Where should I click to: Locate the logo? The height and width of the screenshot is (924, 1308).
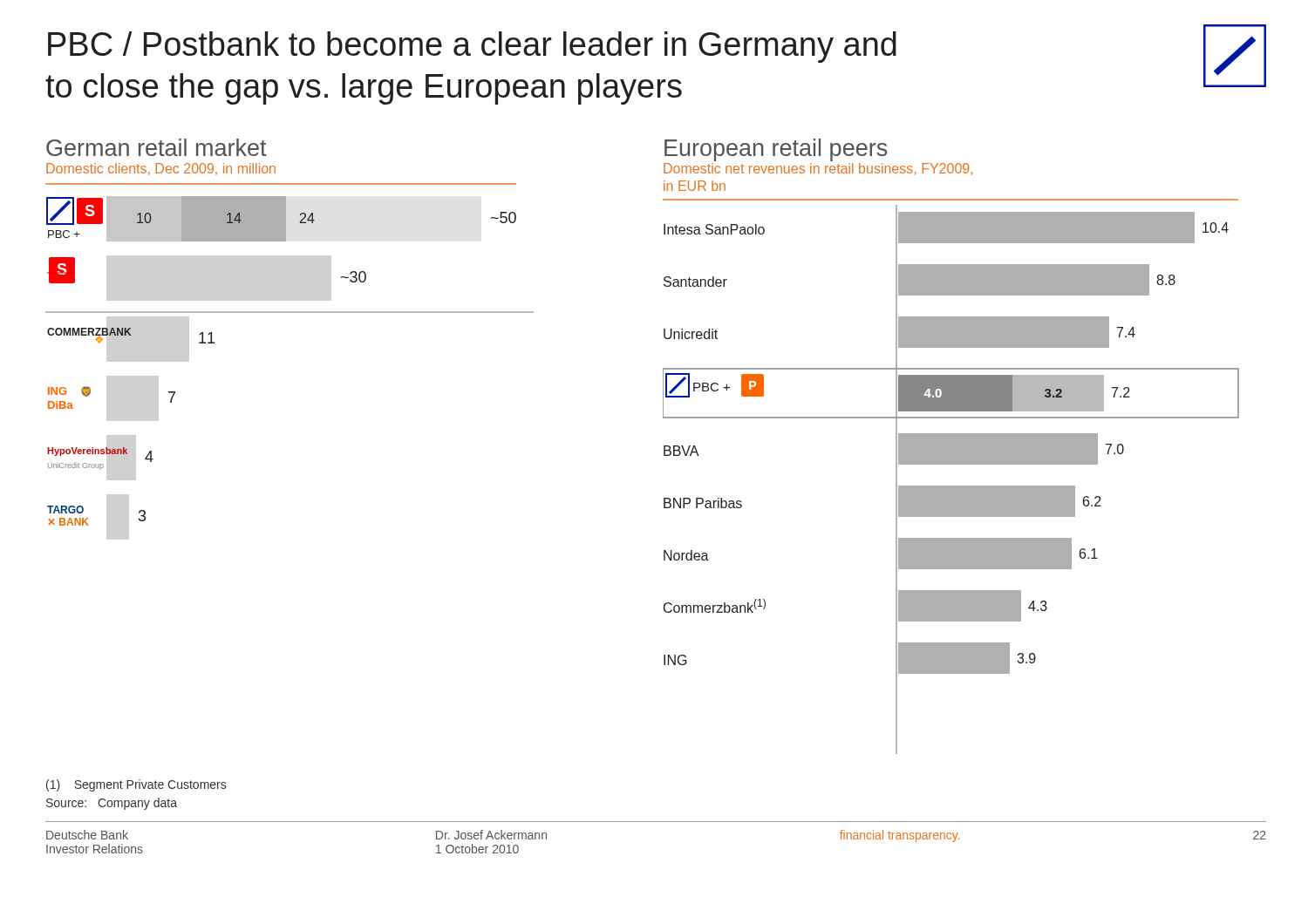(1235, 56)
